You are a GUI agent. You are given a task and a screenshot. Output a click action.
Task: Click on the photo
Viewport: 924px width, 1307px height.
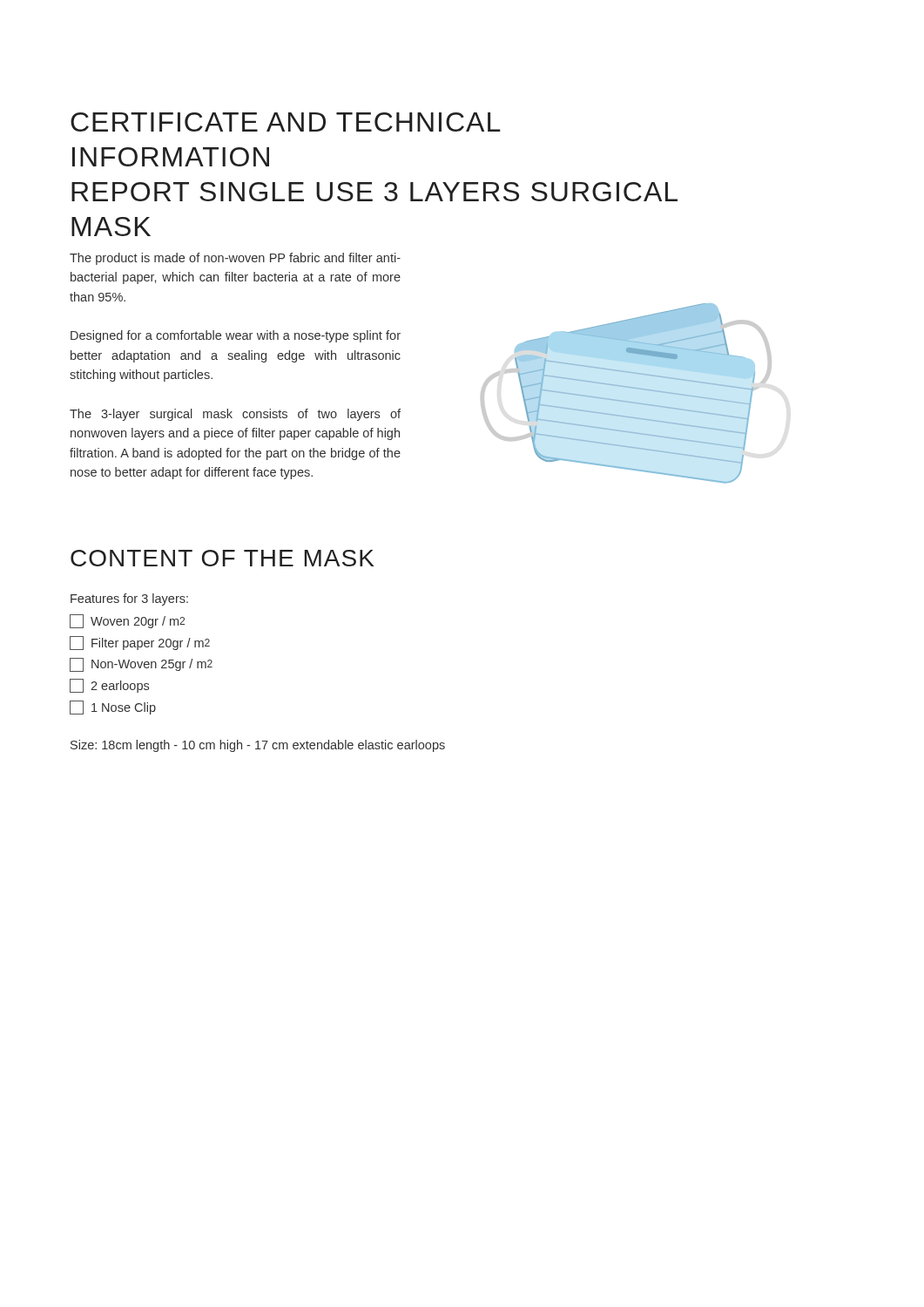click(627, 370)
